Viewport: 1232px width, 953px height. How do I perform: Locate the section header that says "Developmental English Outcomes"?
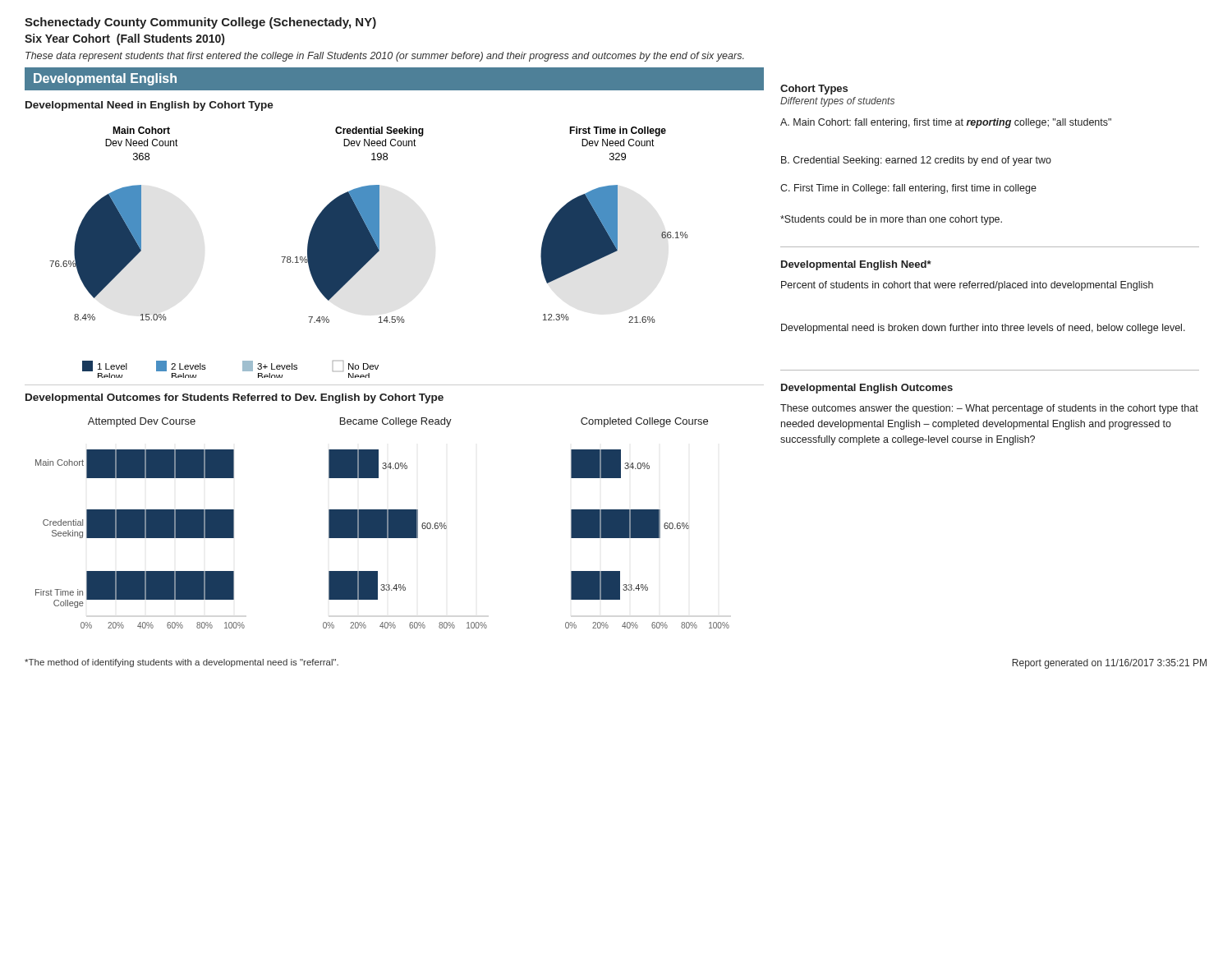click(867, 387)
